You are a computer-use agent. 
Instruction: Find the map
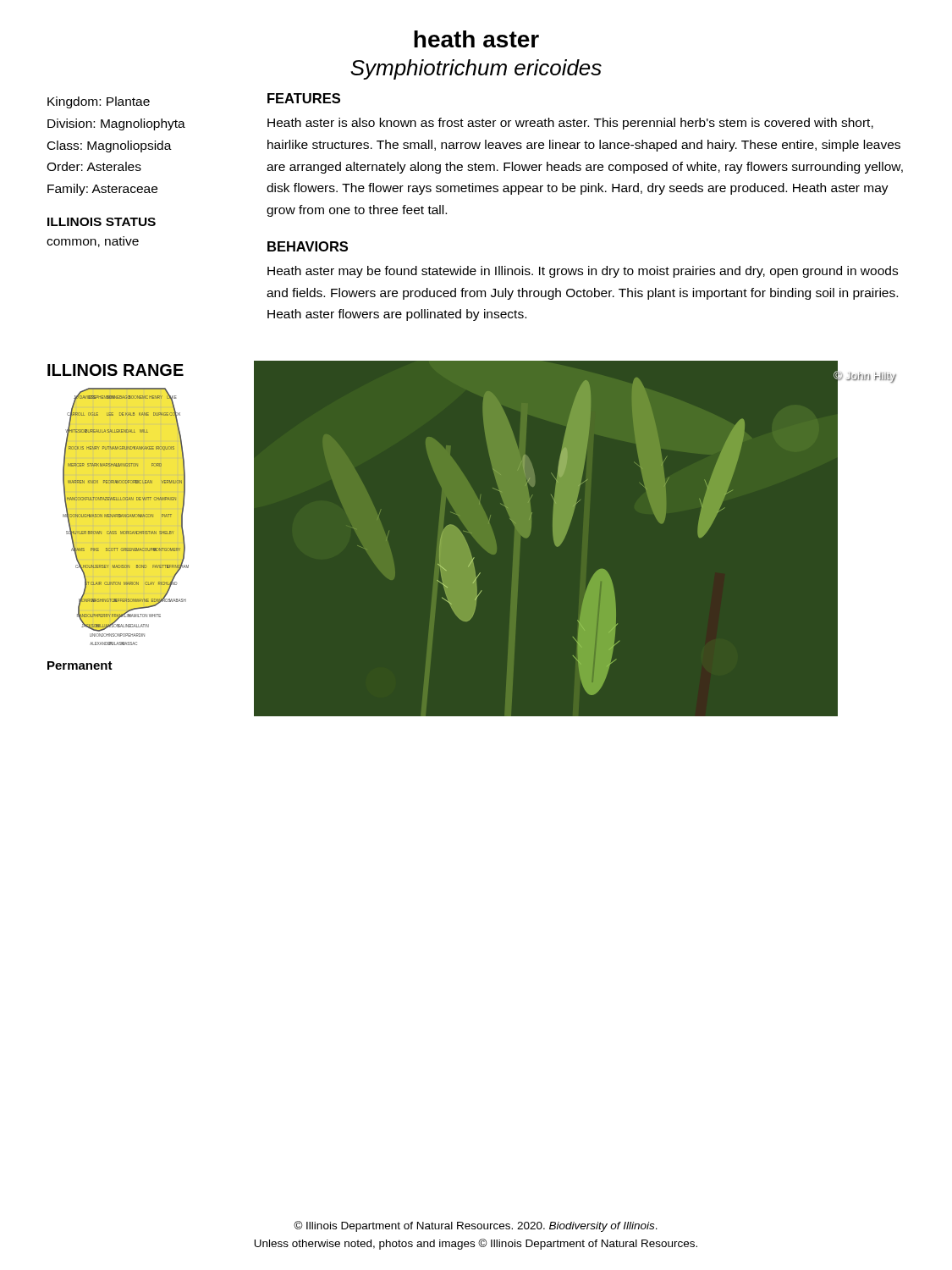(129, 530)
